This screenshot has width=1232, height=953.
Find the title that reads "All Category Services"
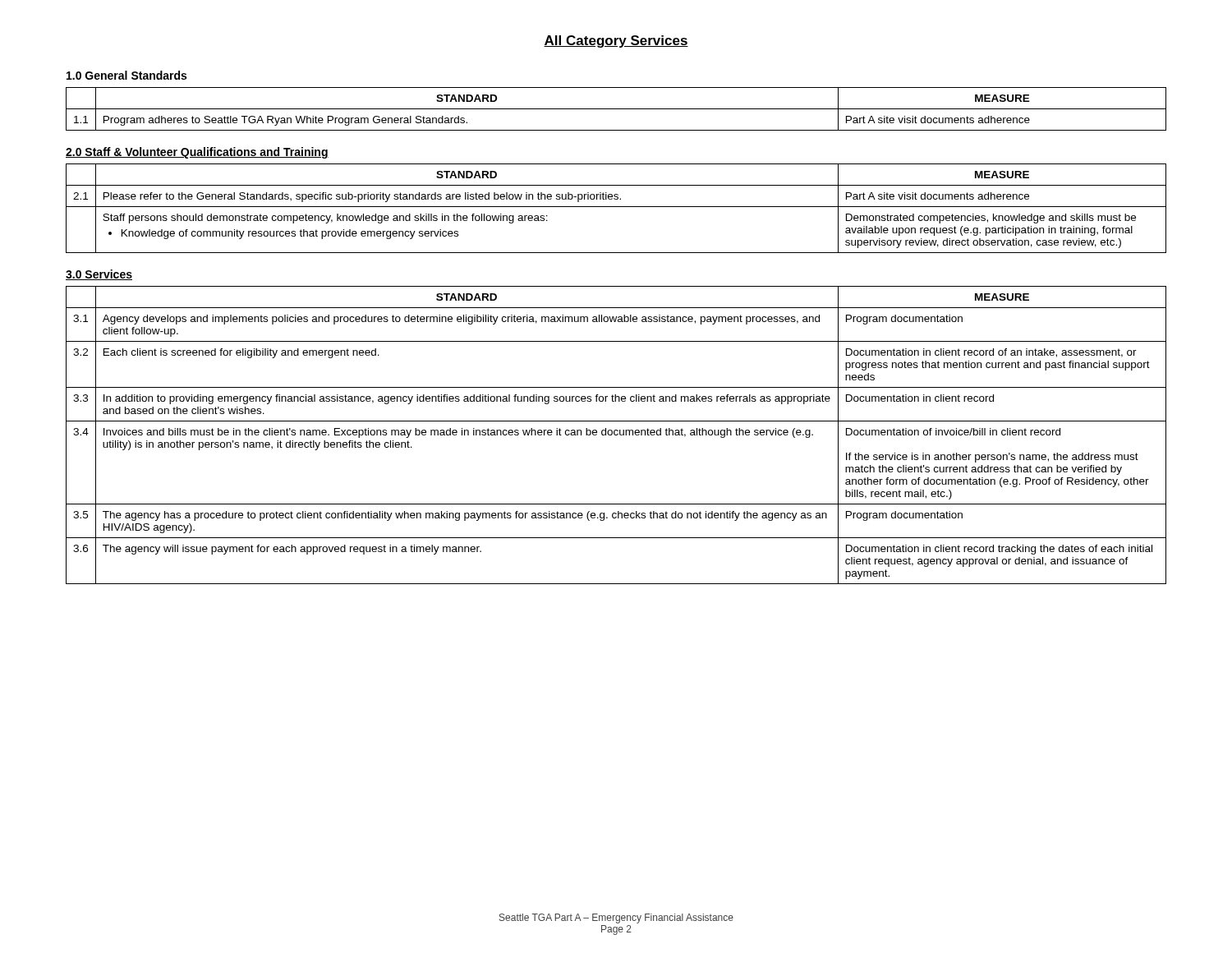coord(616,41)
